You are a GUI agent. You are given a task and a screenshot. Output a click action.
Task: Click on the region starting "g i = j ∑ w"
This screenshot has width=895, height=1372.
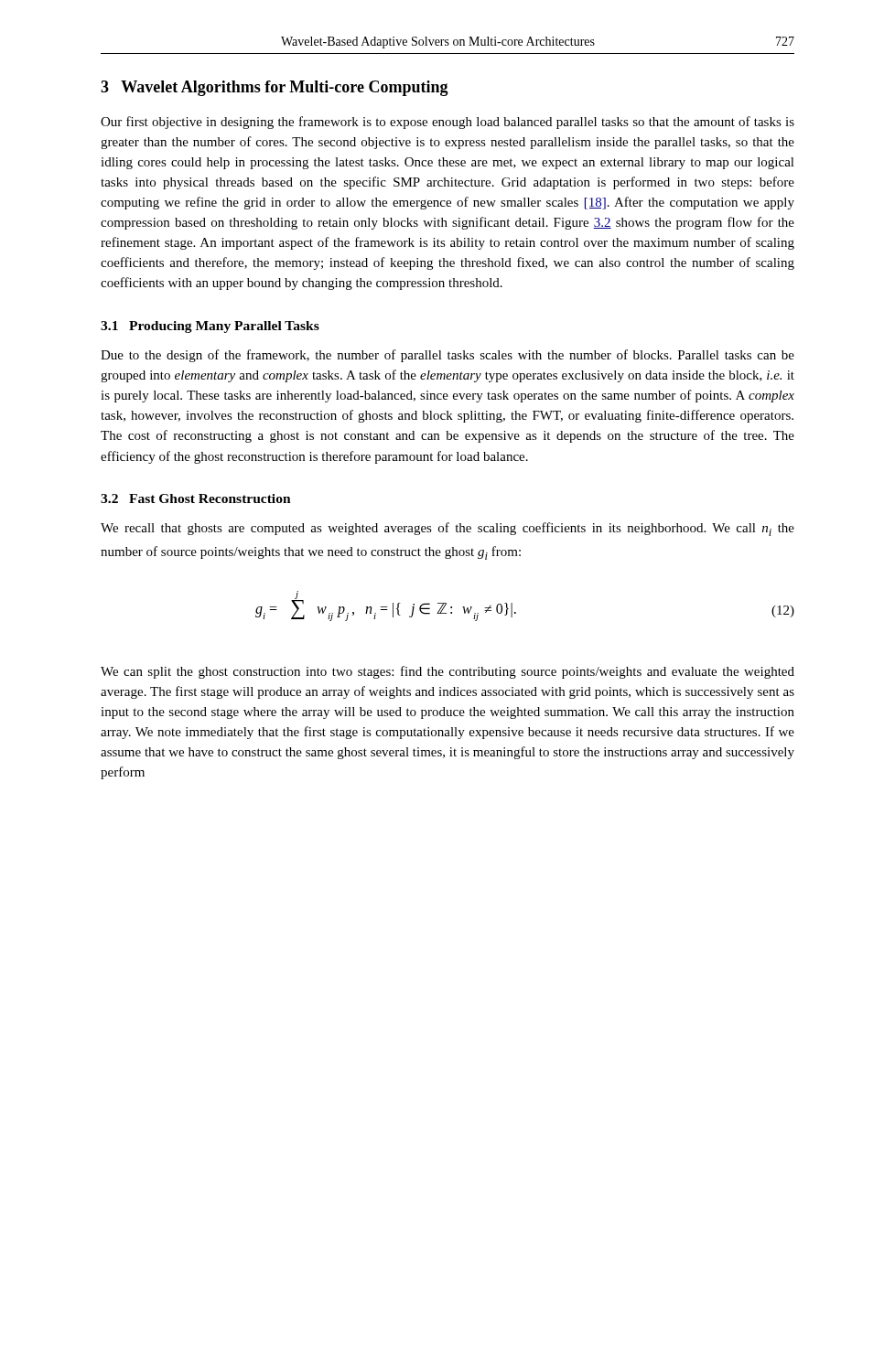[x=525, y=611]
